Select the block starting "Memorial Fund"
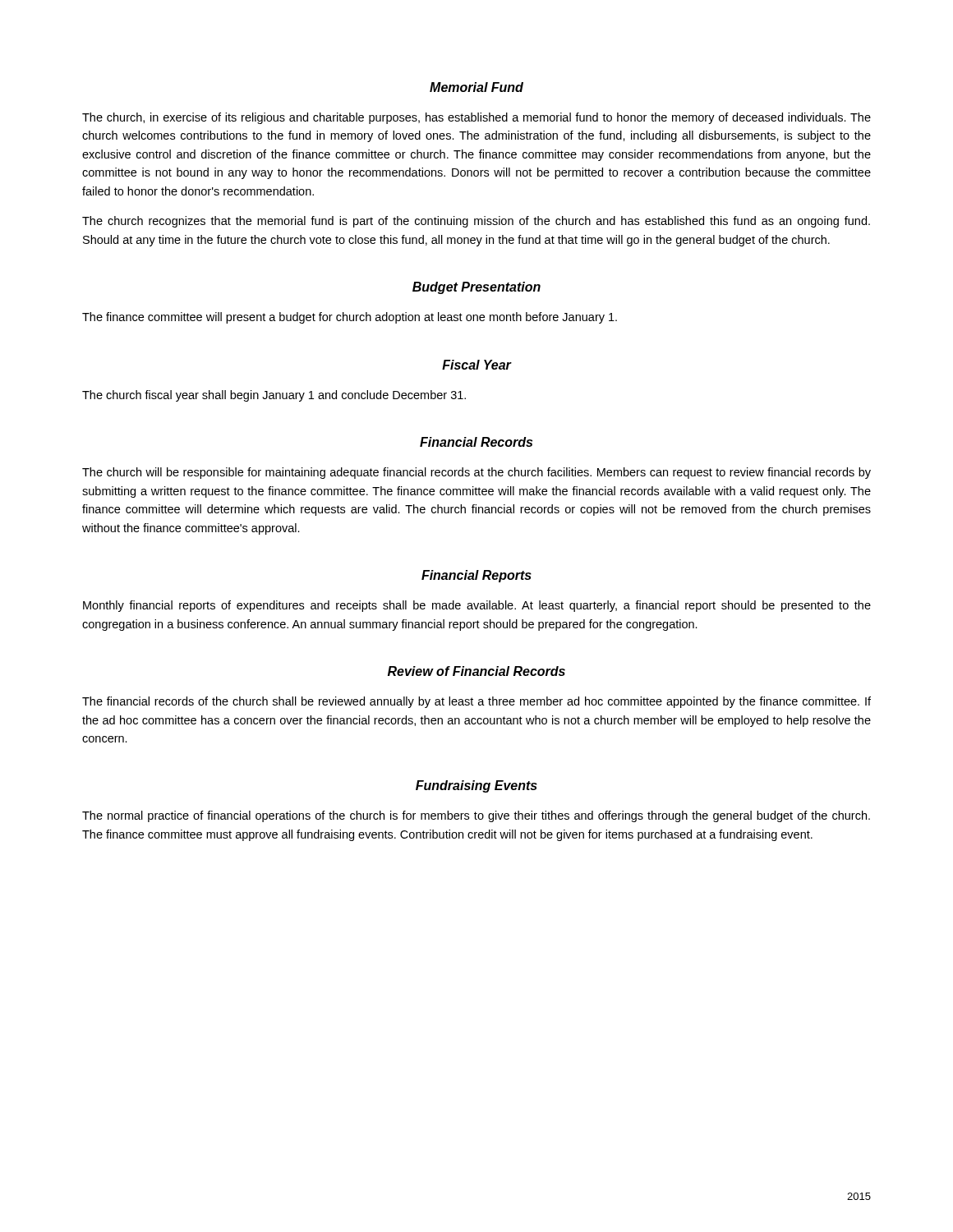 (476, 87)
